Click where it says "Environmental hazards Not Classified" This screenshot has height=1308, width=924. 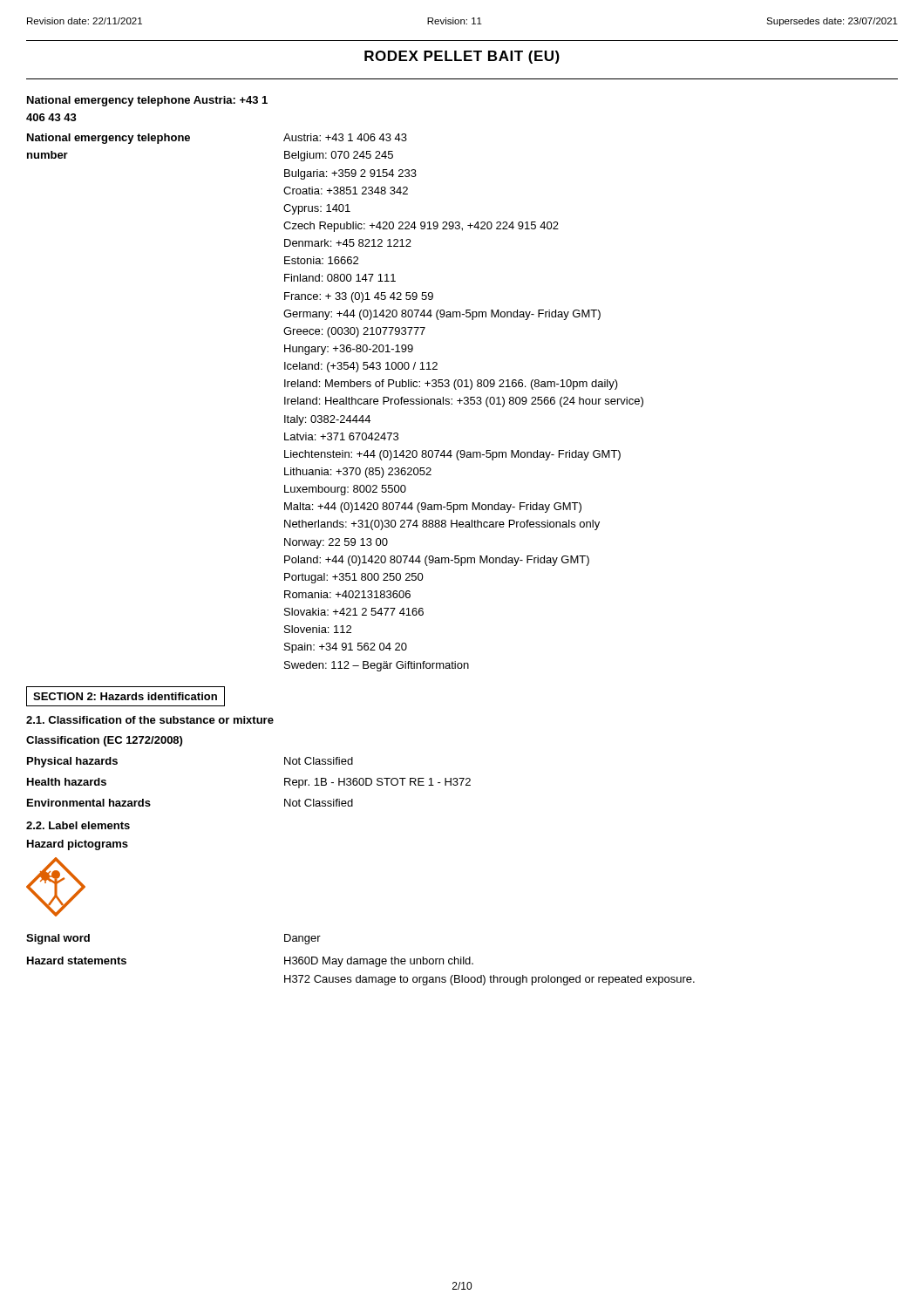point(90,803)
